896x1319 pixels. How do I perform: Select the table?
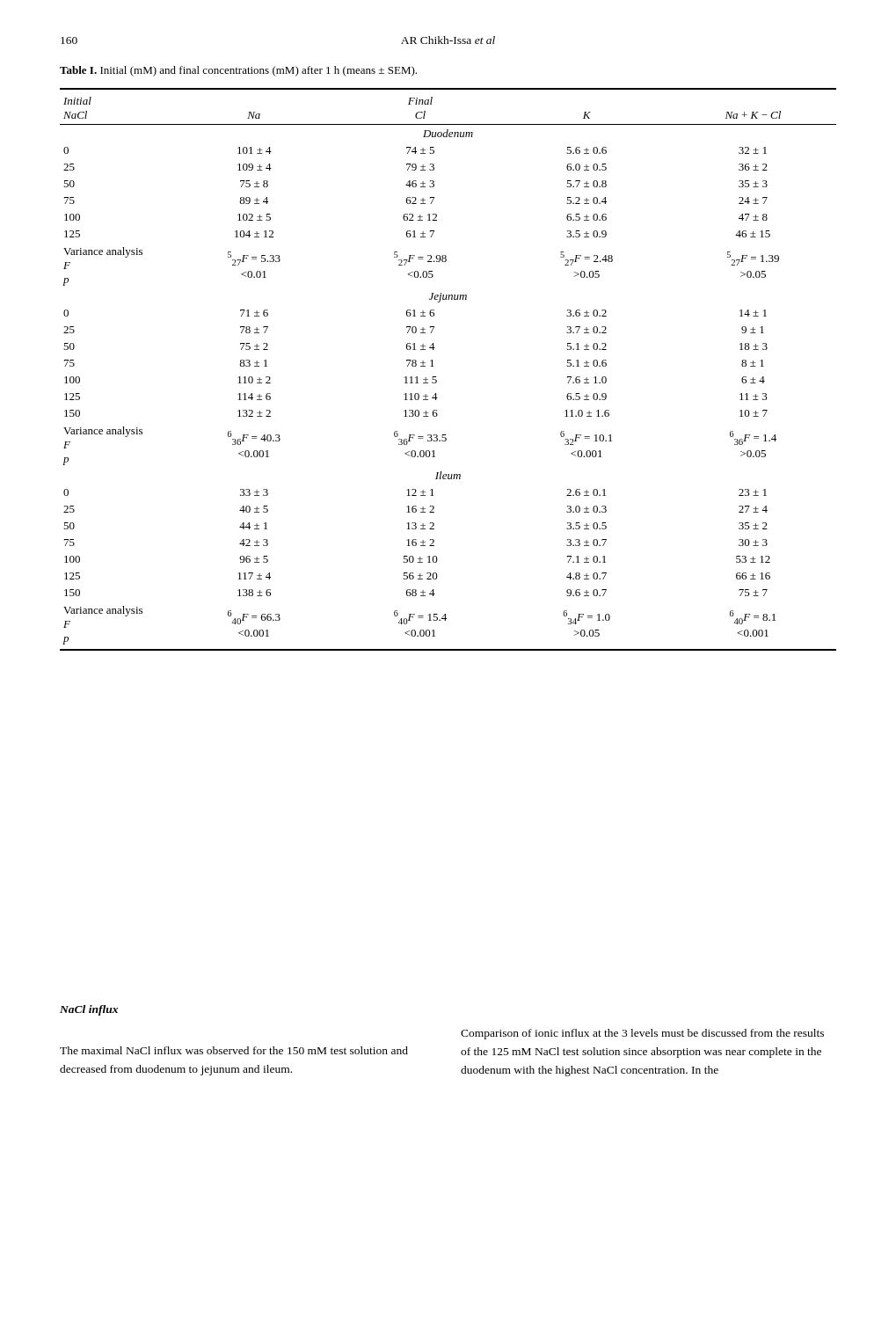pos(448,369)
